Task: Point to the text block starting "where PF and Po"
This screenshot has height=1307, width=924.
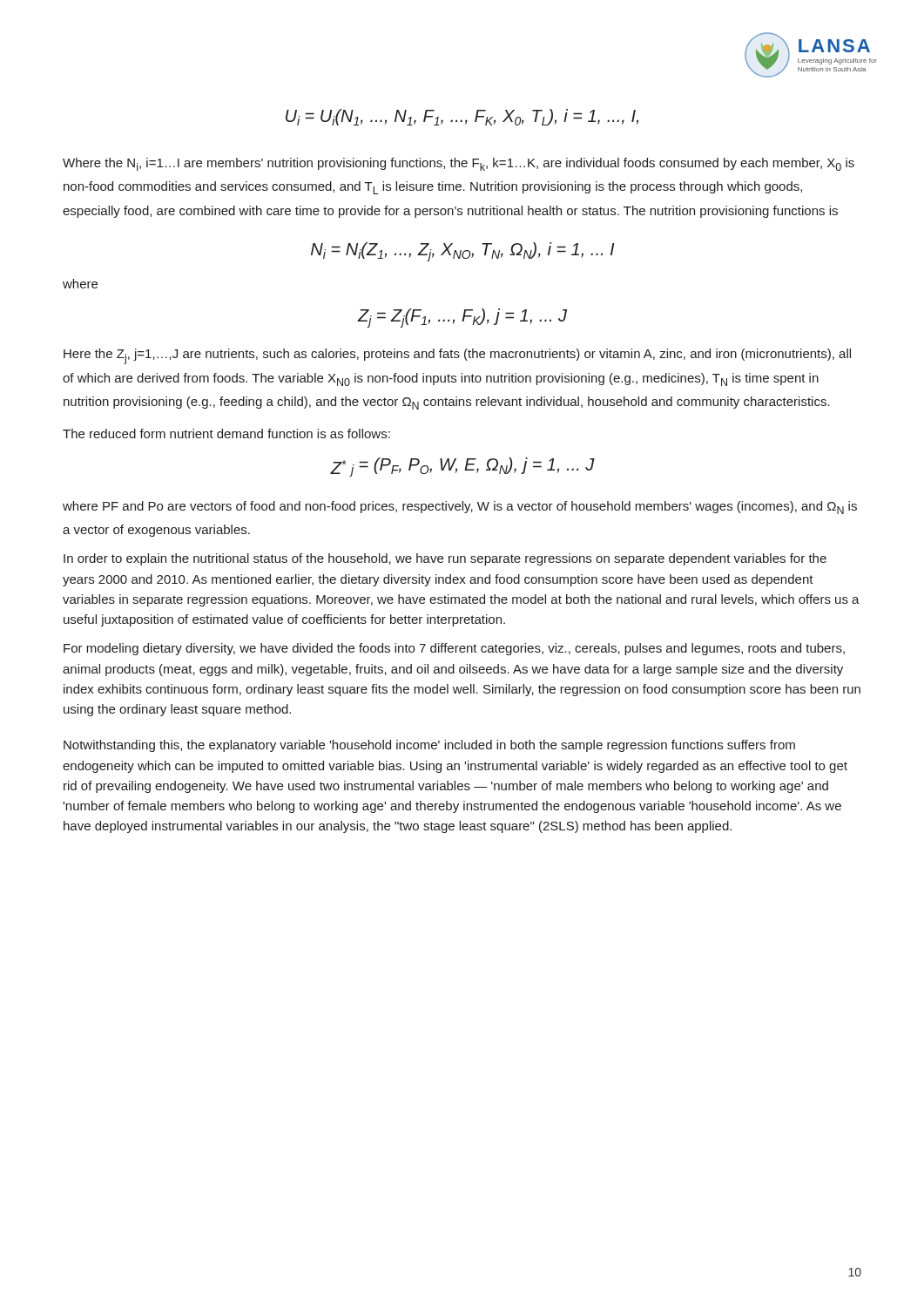Action: (x=460, y=517)
